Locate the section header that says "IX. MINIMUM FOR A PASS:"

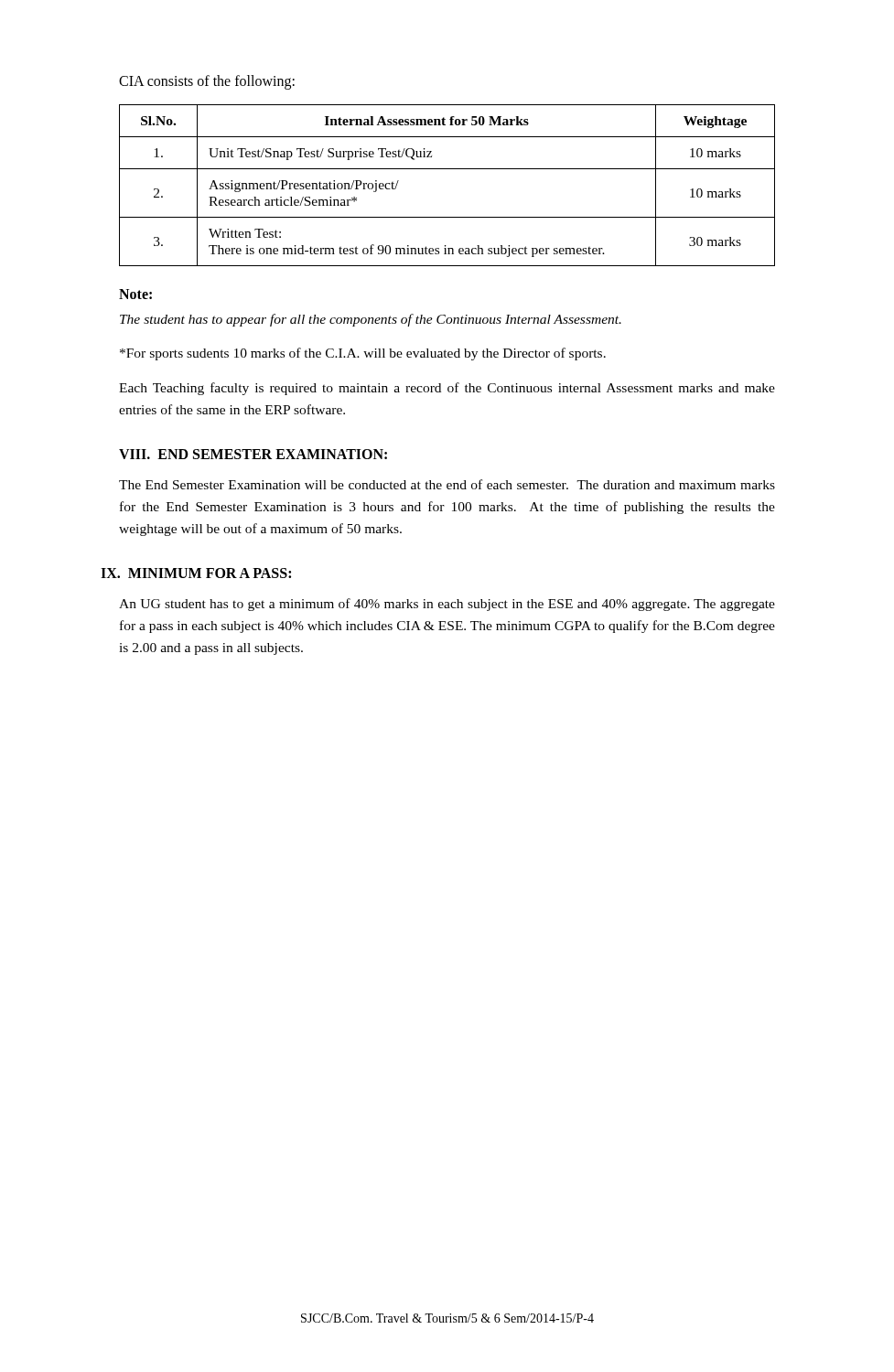197,573
